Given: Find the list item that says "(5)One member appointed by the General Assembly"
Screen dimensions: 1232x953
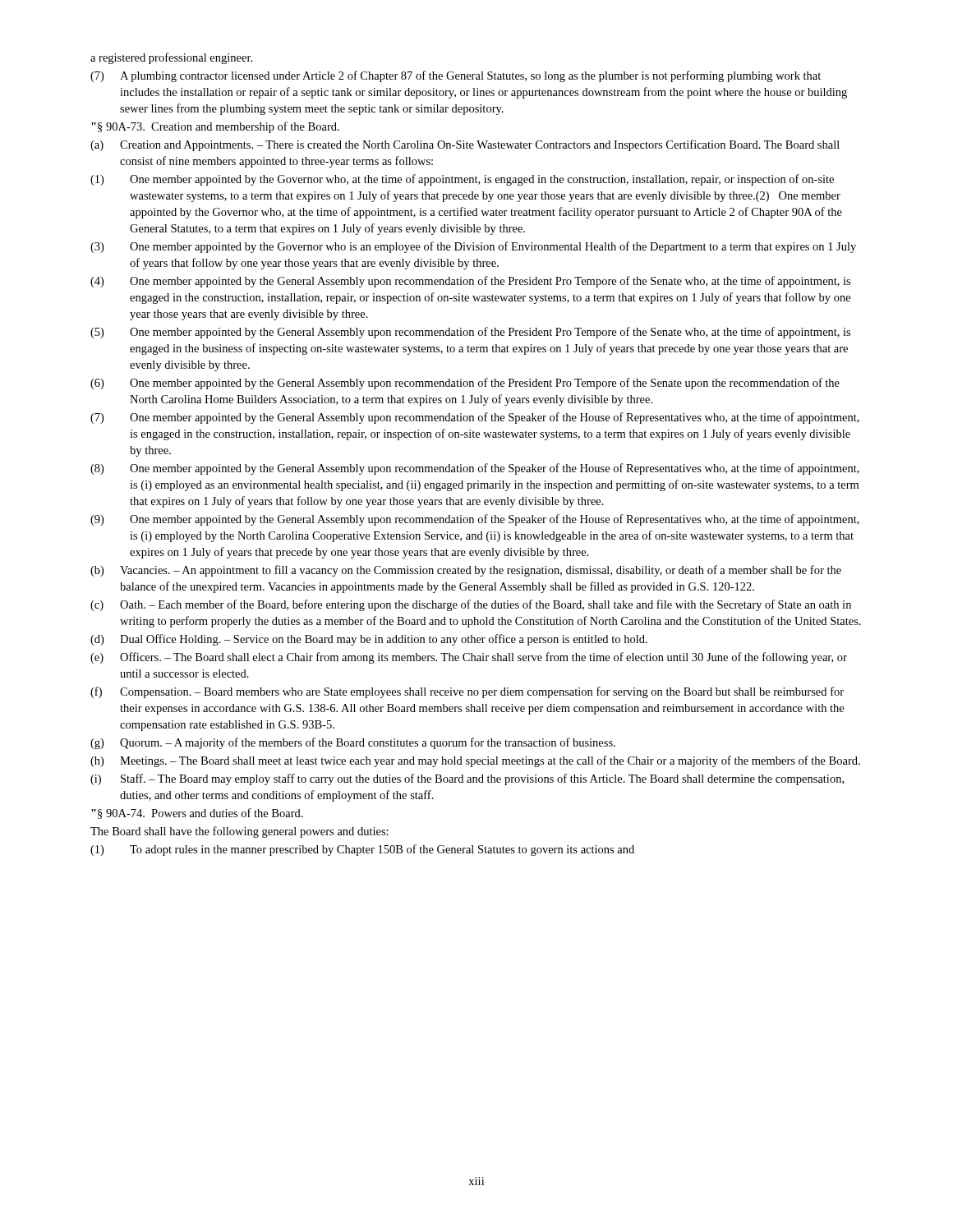Looking at the screenshot, I should tap(476, 348).
